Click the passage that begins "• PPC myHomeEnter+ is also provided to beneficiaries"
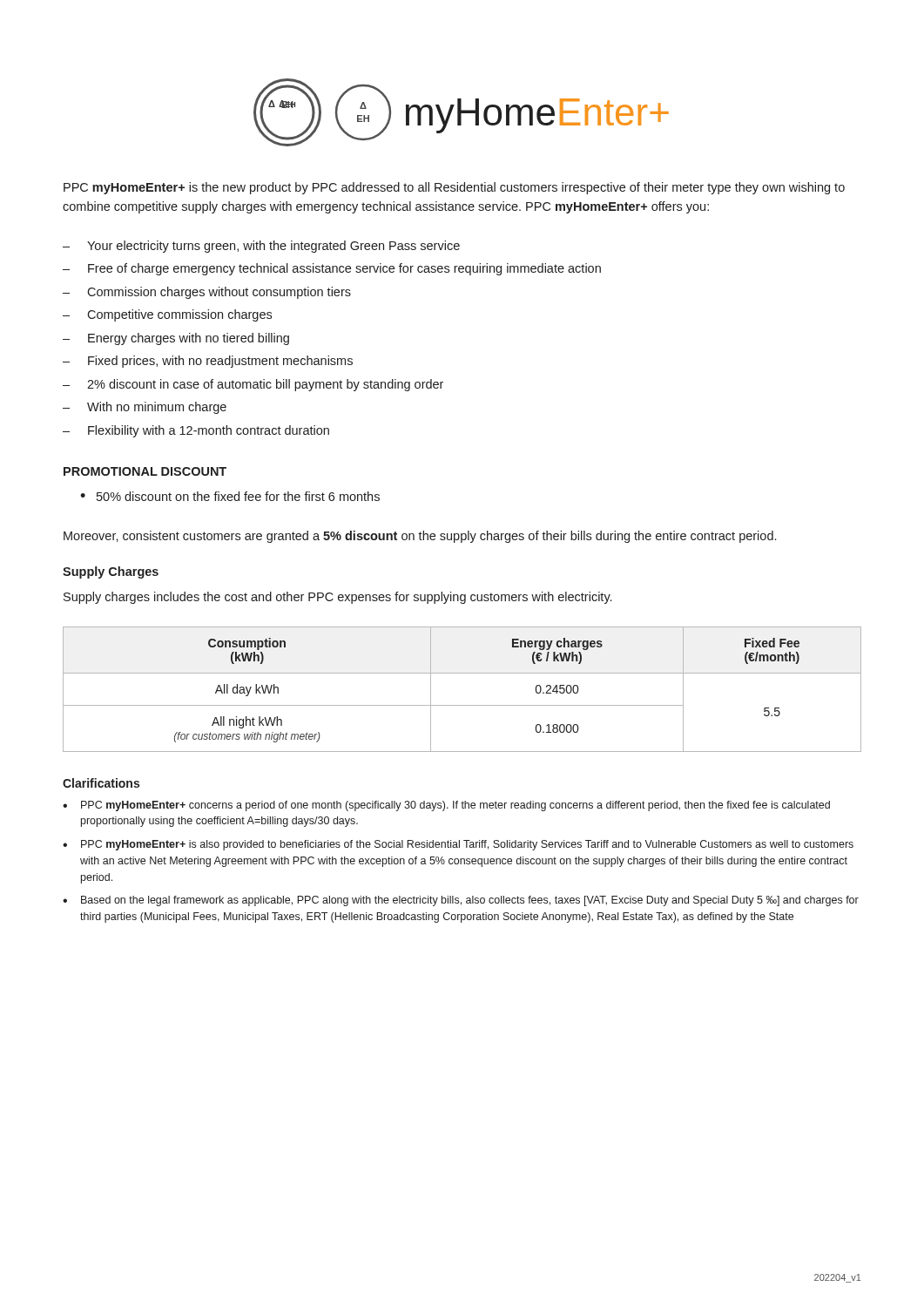 [462, 861]
